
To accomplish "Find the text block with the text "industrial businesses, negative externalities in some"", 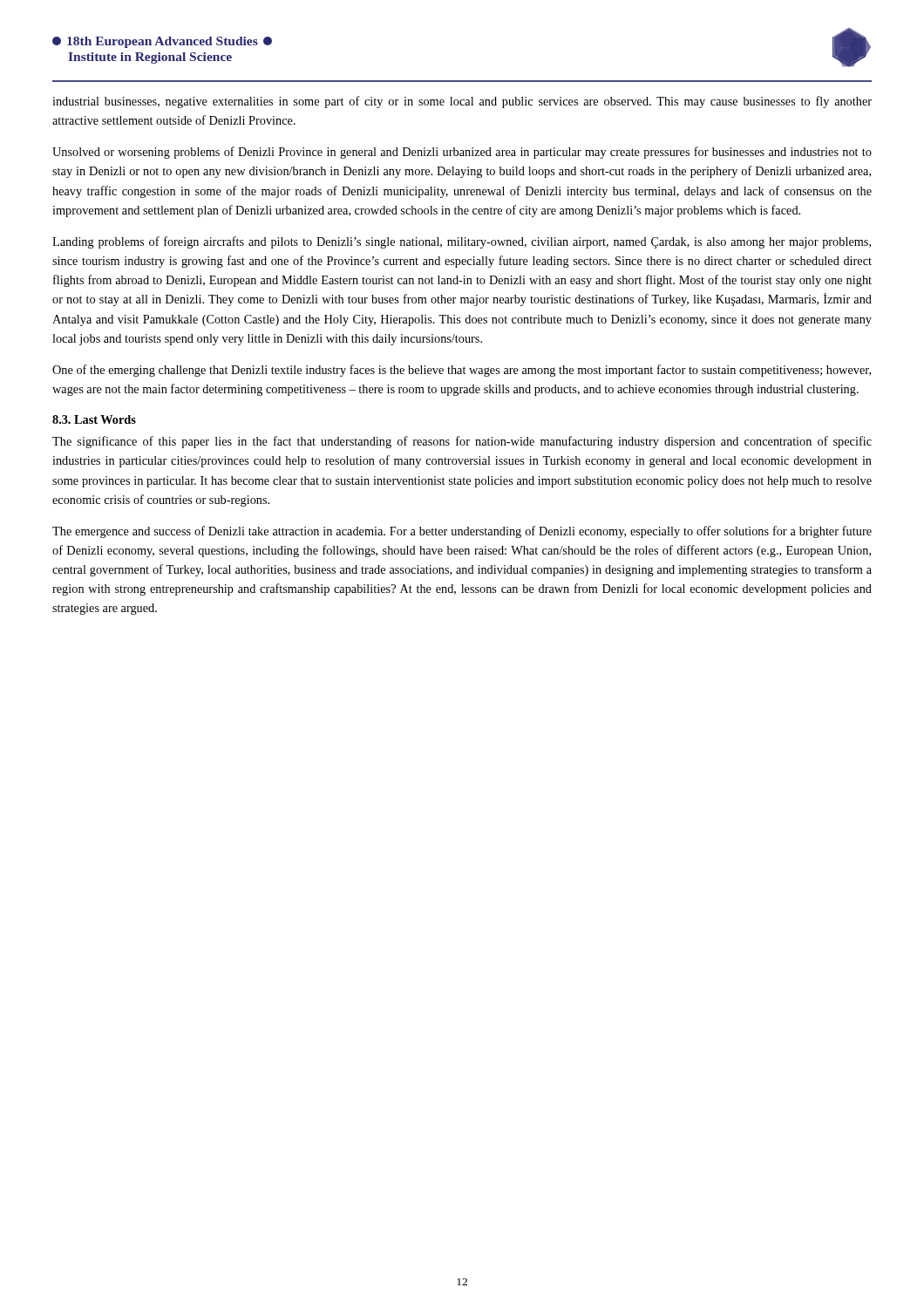I will click(x=462, y=111).
